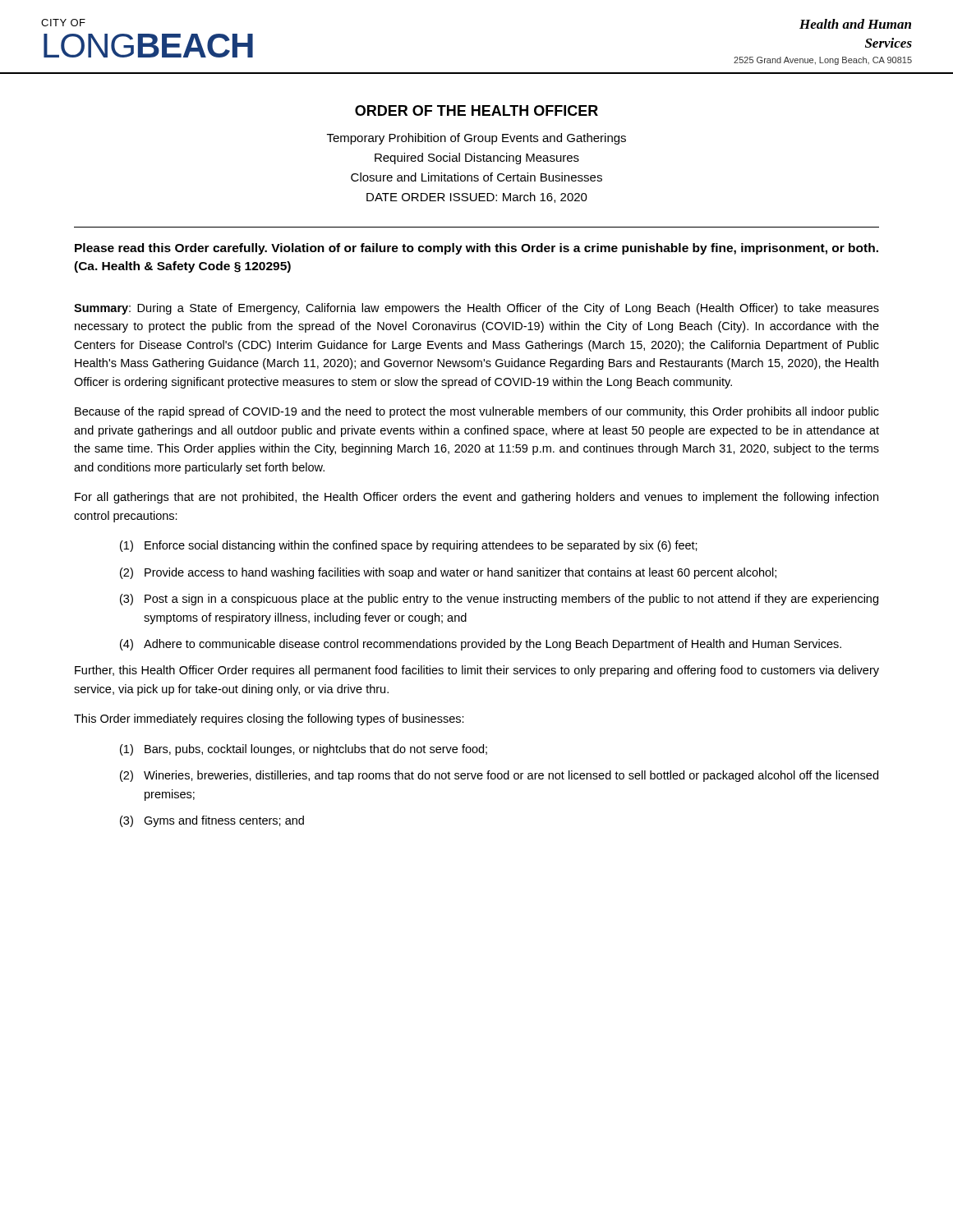
Task: Find the text block starting "(1) Enforce social distancing within the confined"
Action: [499, 546]
